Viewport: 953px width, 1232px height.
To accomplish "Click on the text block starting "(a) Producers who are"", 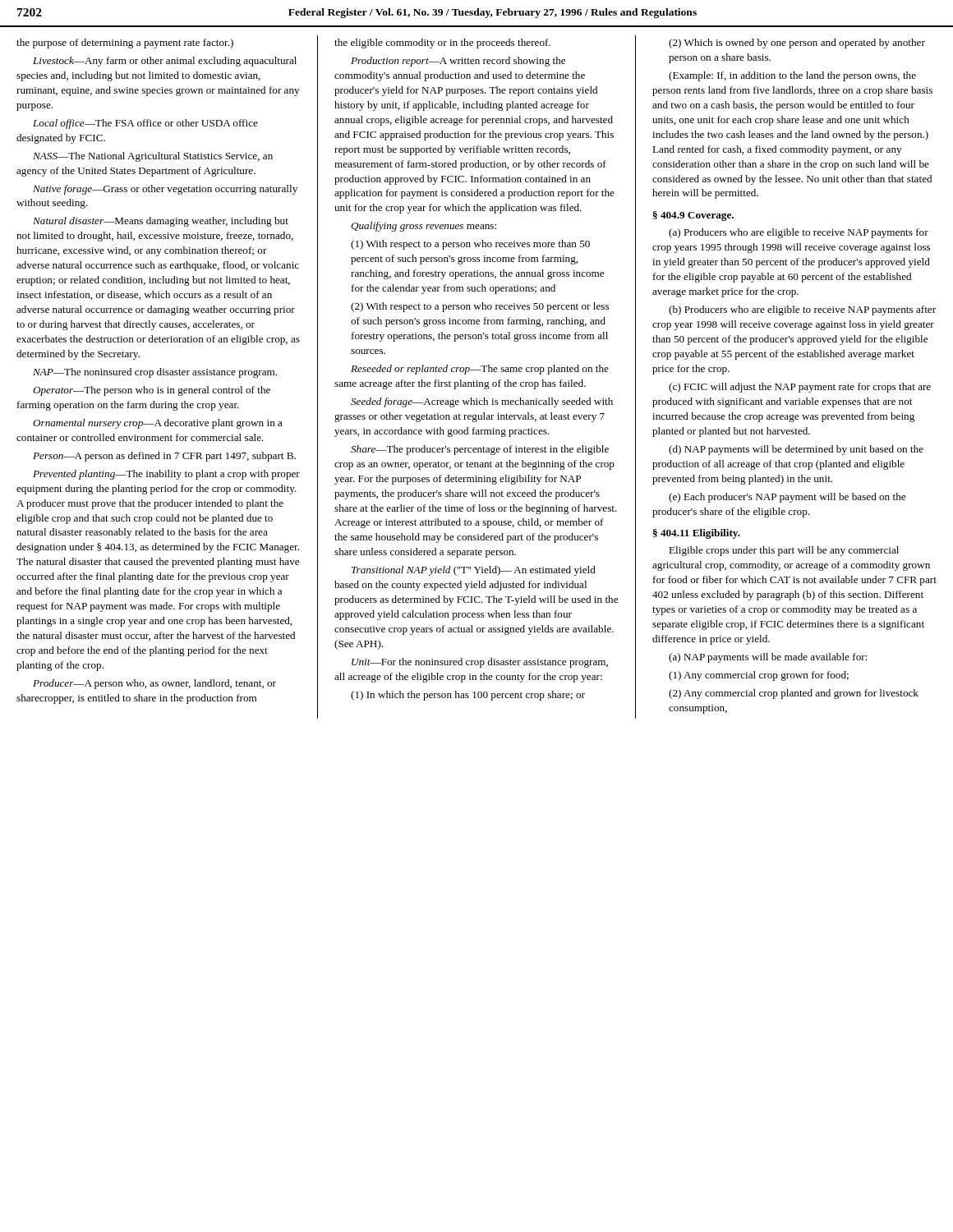I will (x=794, y=372).
